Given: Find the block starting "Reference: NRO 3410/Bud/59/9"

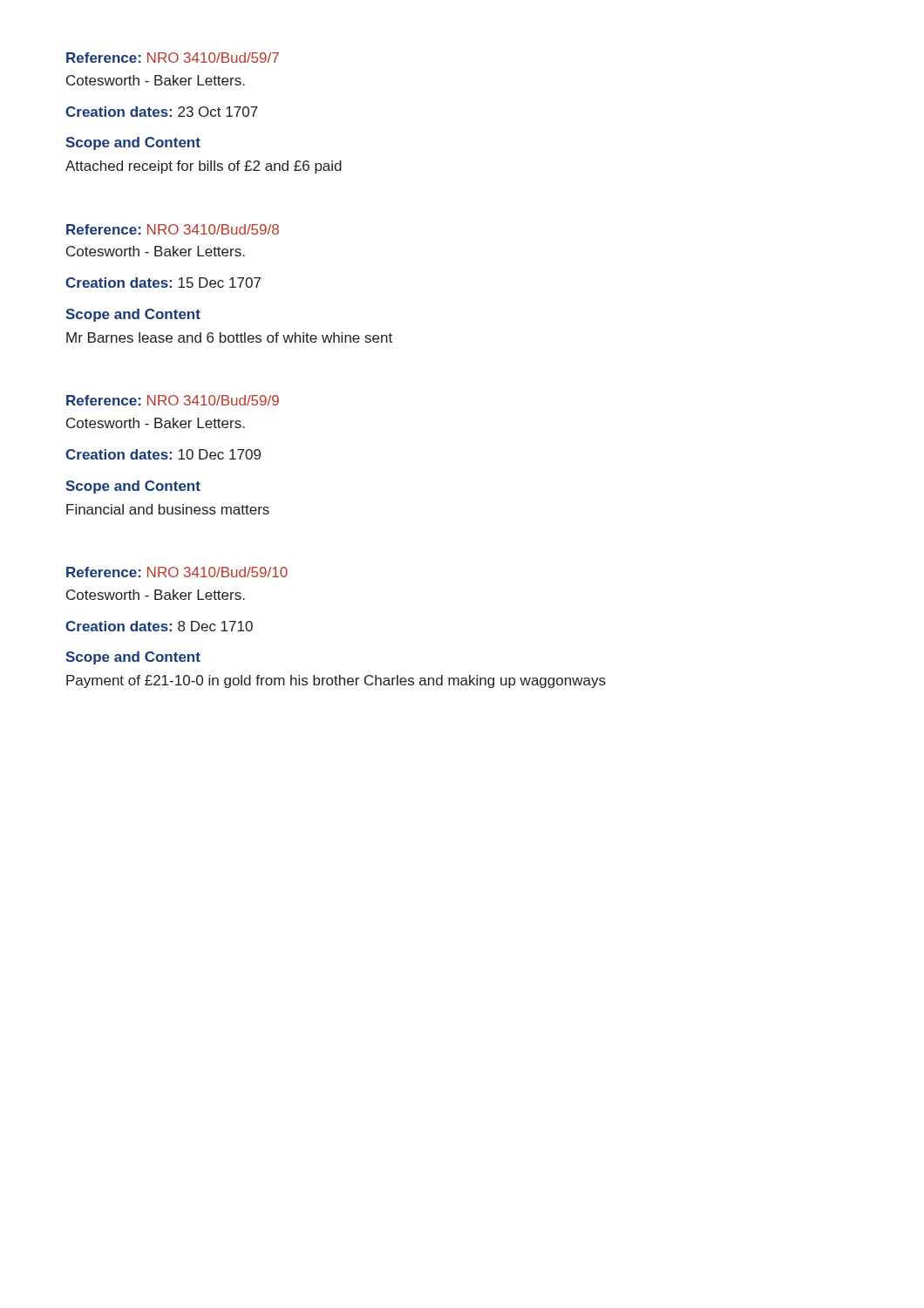Looking at the screenshot, I should pos(173,401).
